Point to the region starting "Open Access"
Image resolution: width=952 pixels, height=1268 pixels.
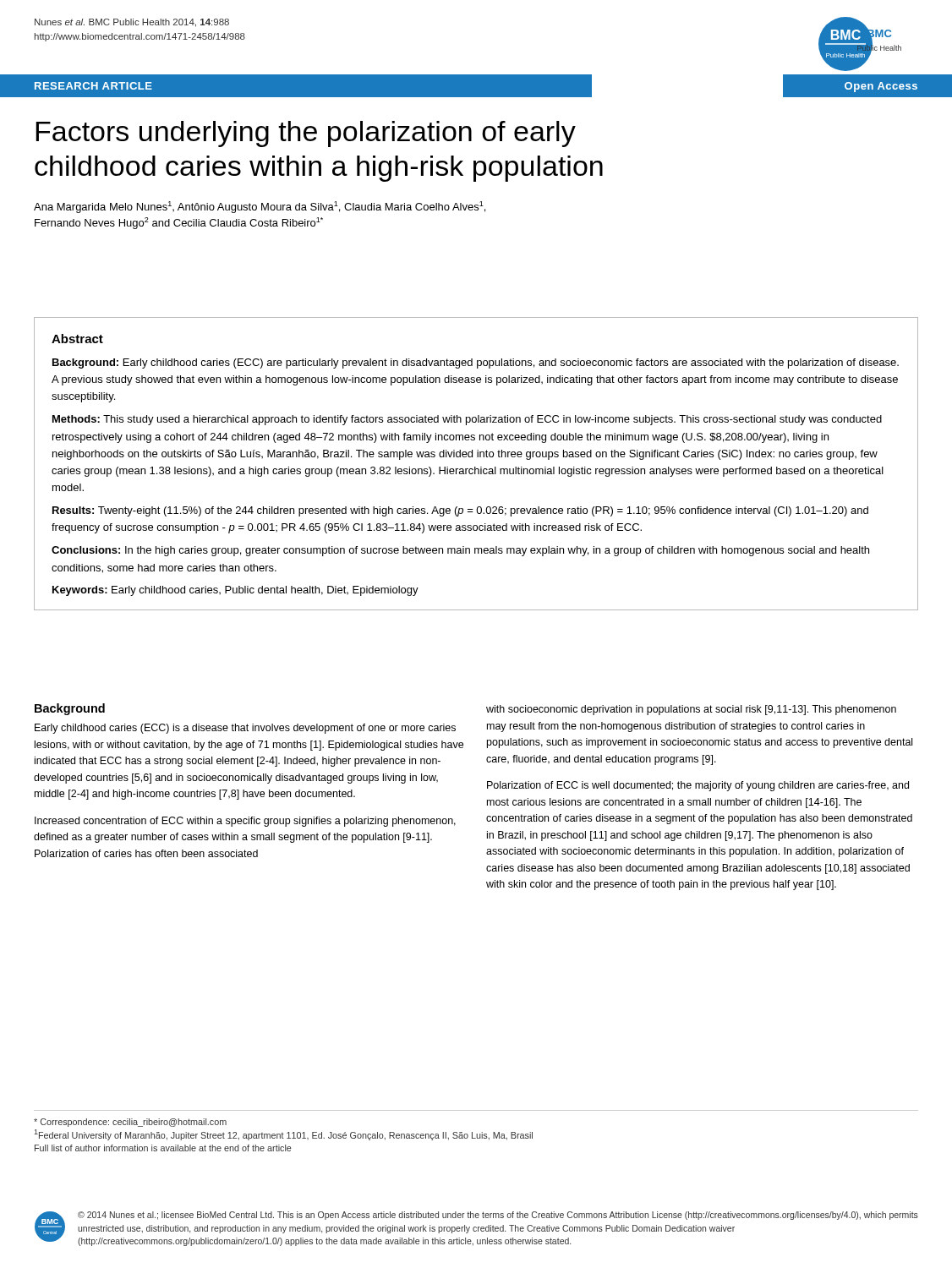[881, 86]
